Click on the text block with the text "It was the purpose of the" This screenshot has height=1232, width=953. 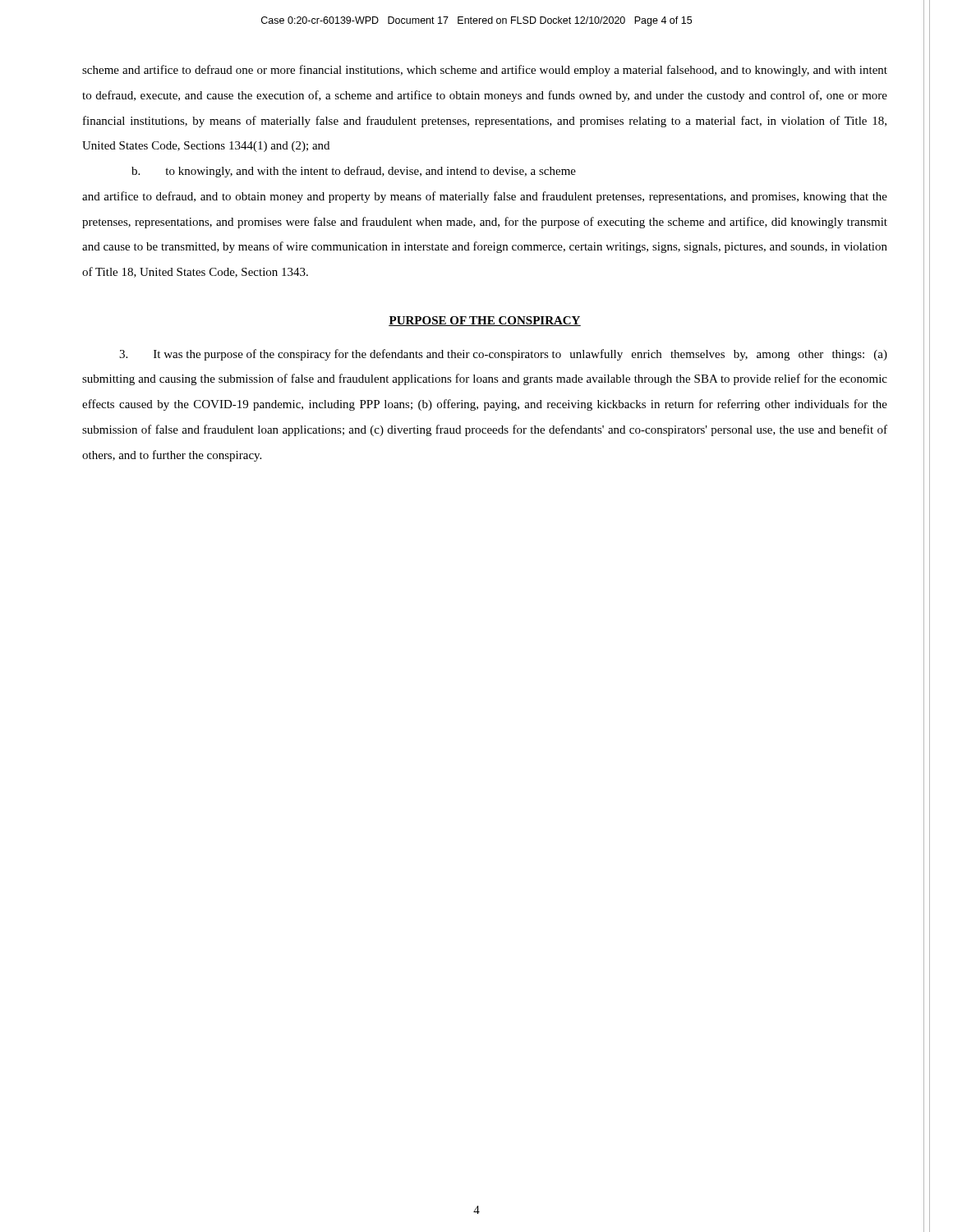pos(485,401)
